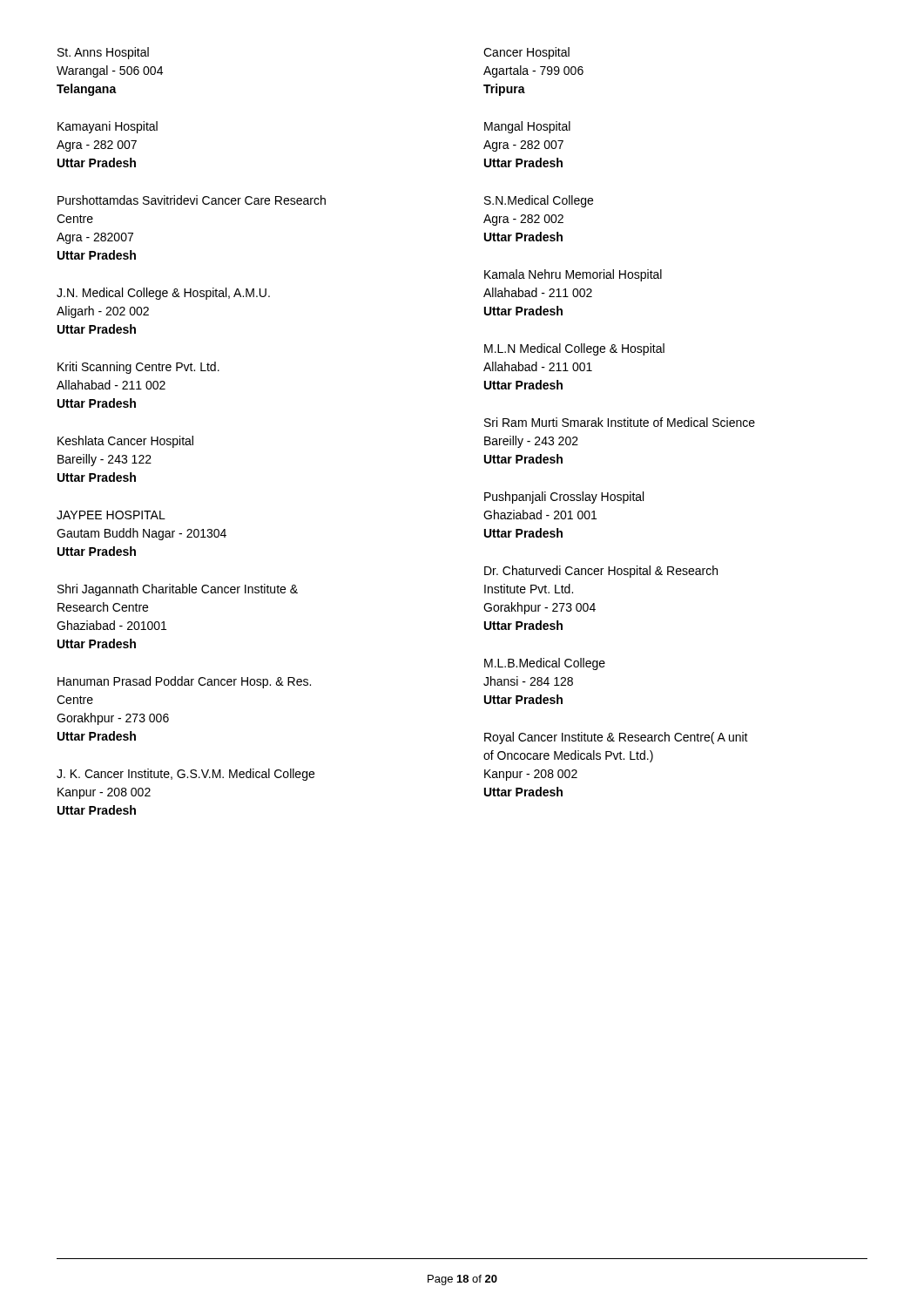The image size is (924, 1307).
Task: Locate the block of text that opens with "Cancer Hospital Agartala -"
Action: pyautogui.click(x=526, y=53)
